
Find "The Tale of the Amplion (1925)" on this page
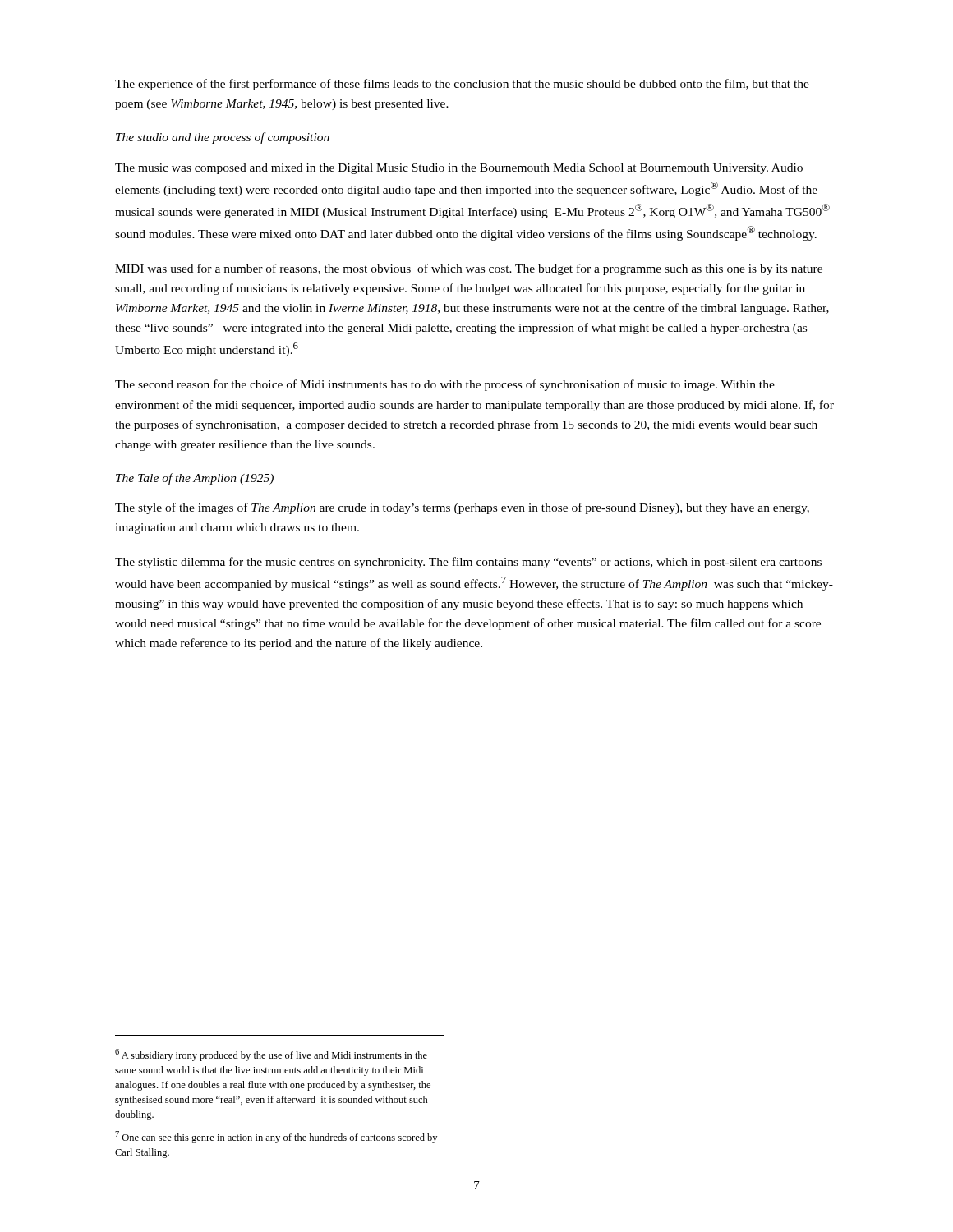click(x=194, y=477)
